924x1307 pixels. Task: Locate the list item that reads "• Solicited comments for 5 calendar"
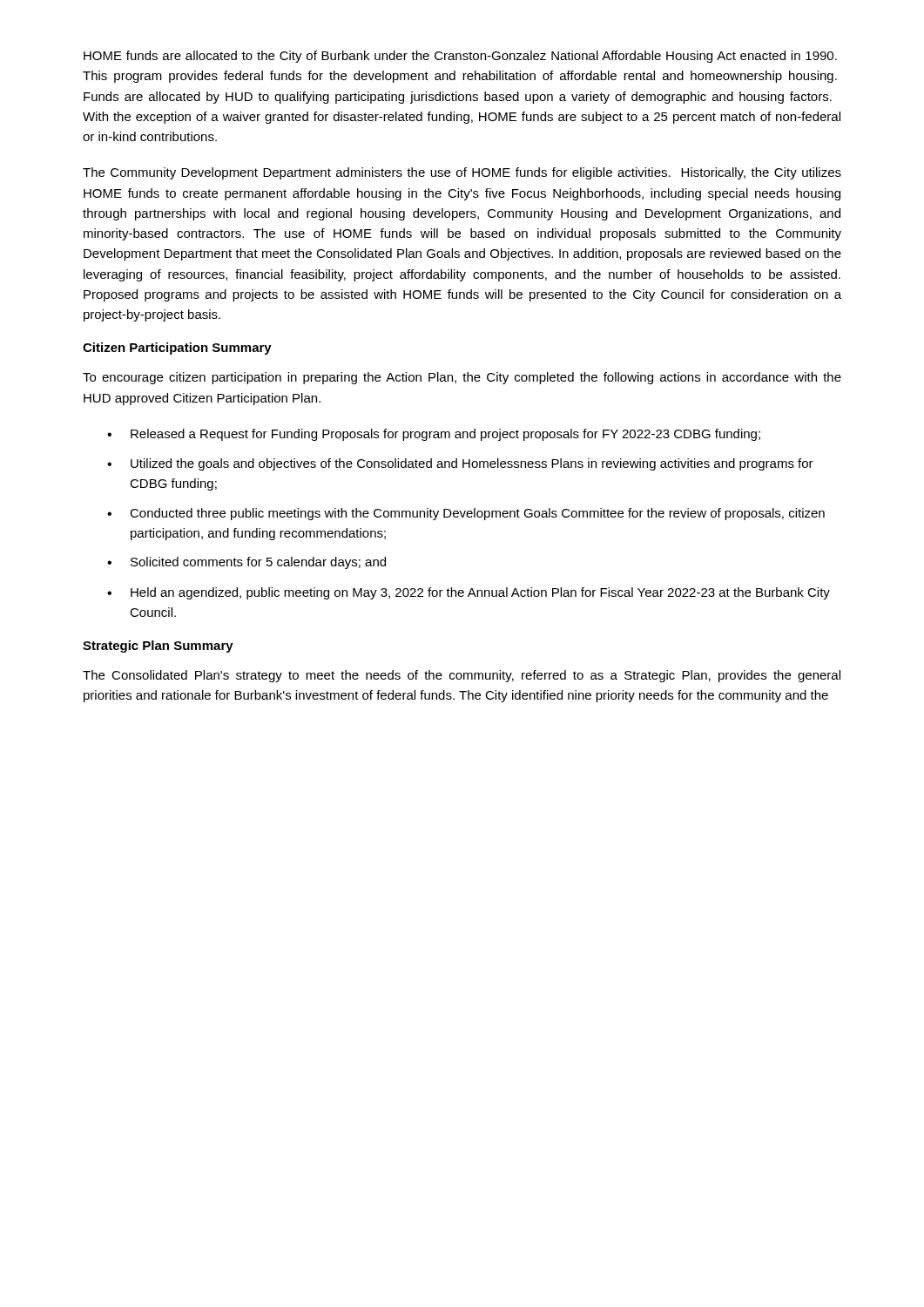pyautogui.click(x=246, y=563)
